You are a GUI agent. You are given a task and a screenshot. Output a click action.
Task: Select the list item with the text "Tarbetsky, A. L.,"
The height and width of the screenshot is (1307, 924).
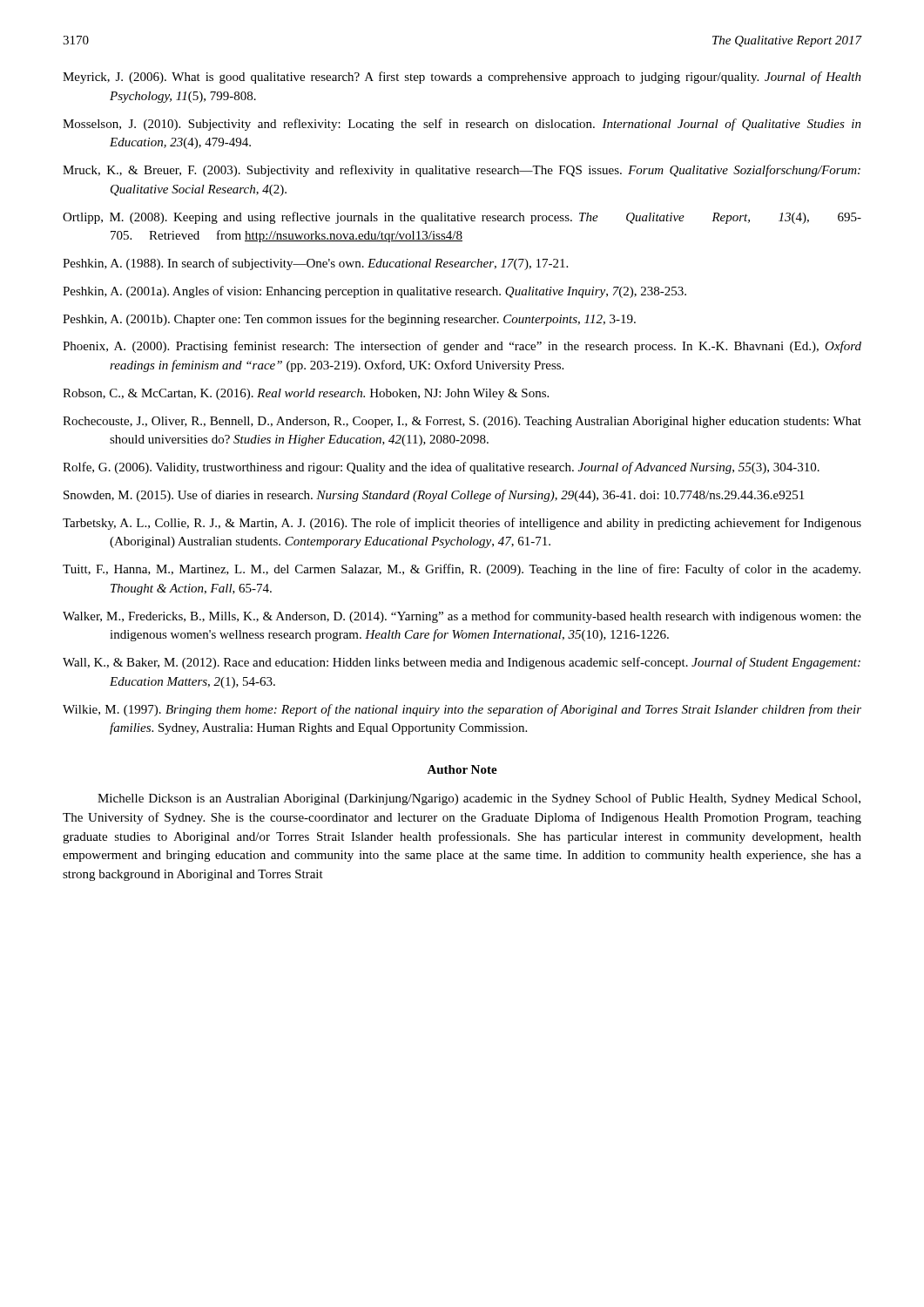tap(462, 532)
